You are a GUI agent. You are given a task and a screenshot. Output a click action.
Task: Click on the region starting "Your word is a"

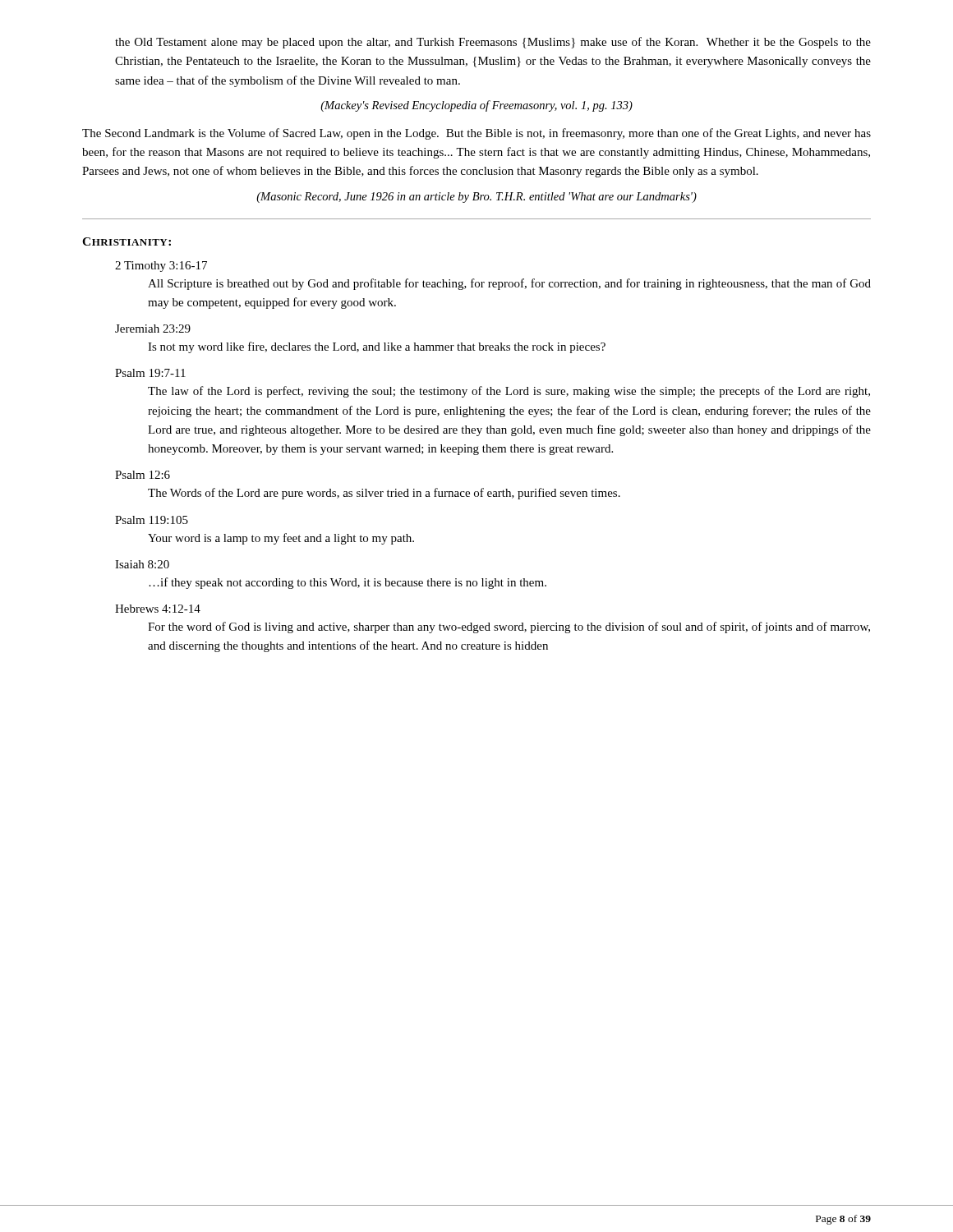[281, 538]
